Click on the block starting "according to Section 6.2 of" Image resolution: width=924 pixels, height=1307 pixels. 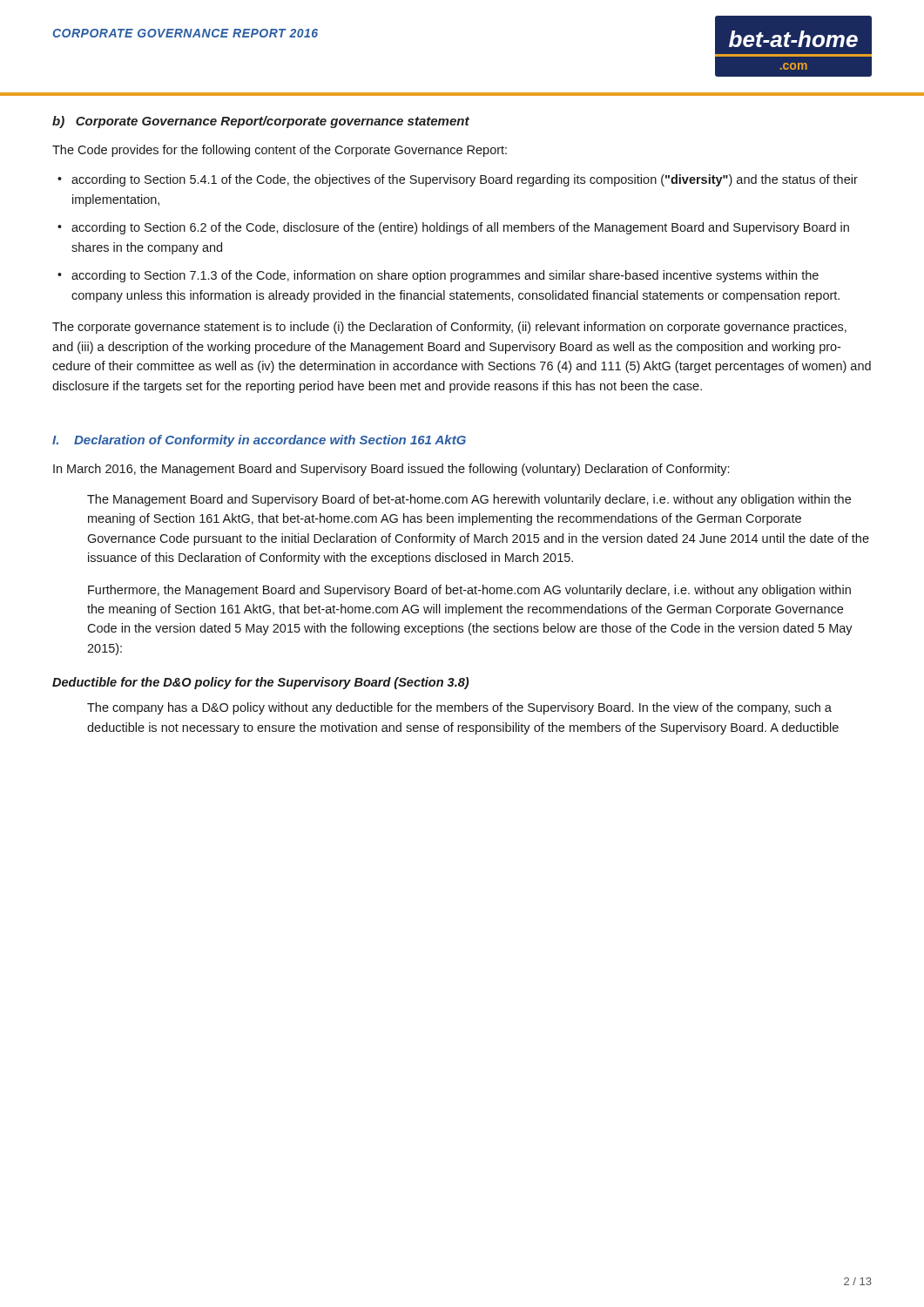pos(461,238)
